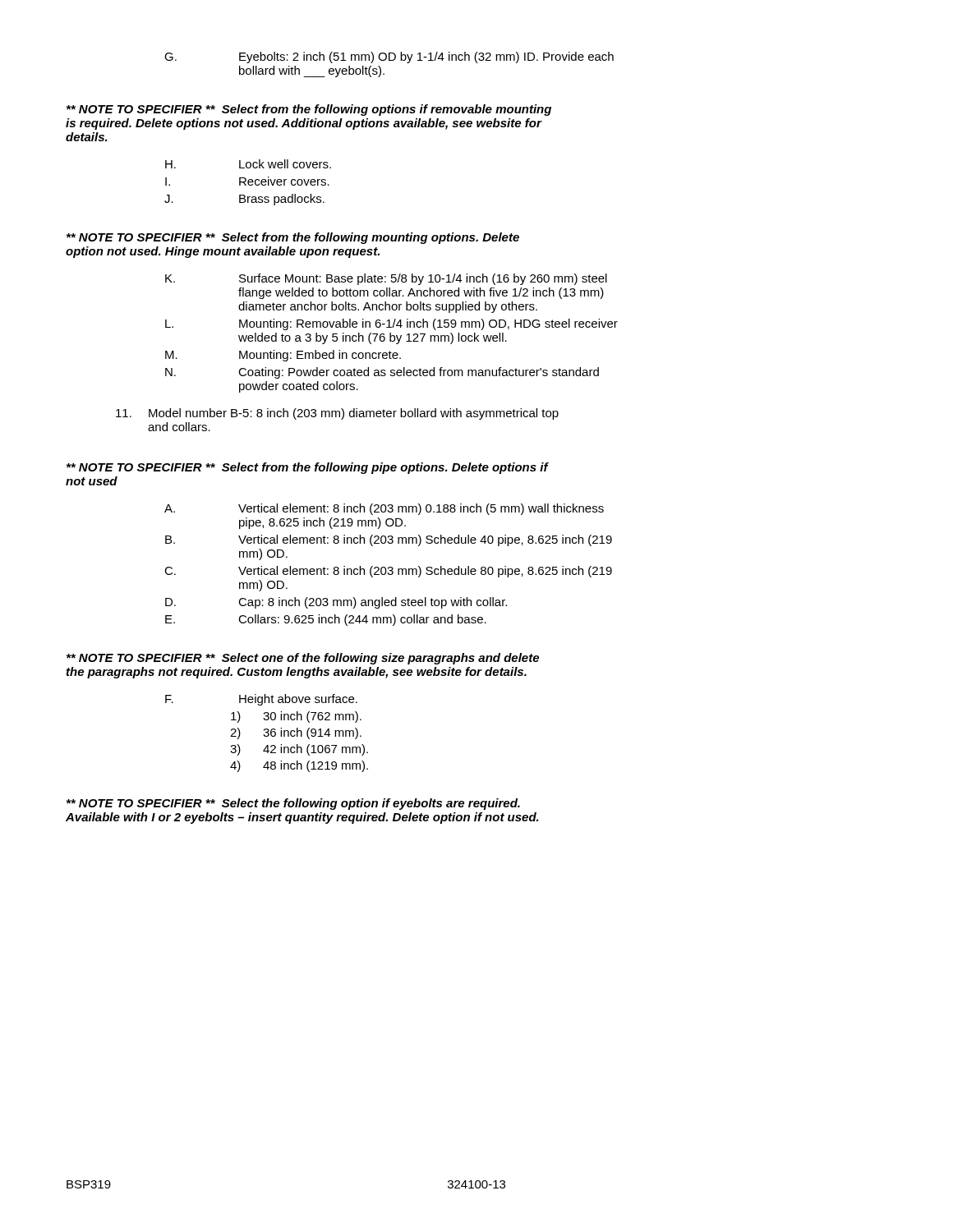Navigate to the passage starting "4) 48 inch"
953x1232 pixels.
click(x=300, y=765)
